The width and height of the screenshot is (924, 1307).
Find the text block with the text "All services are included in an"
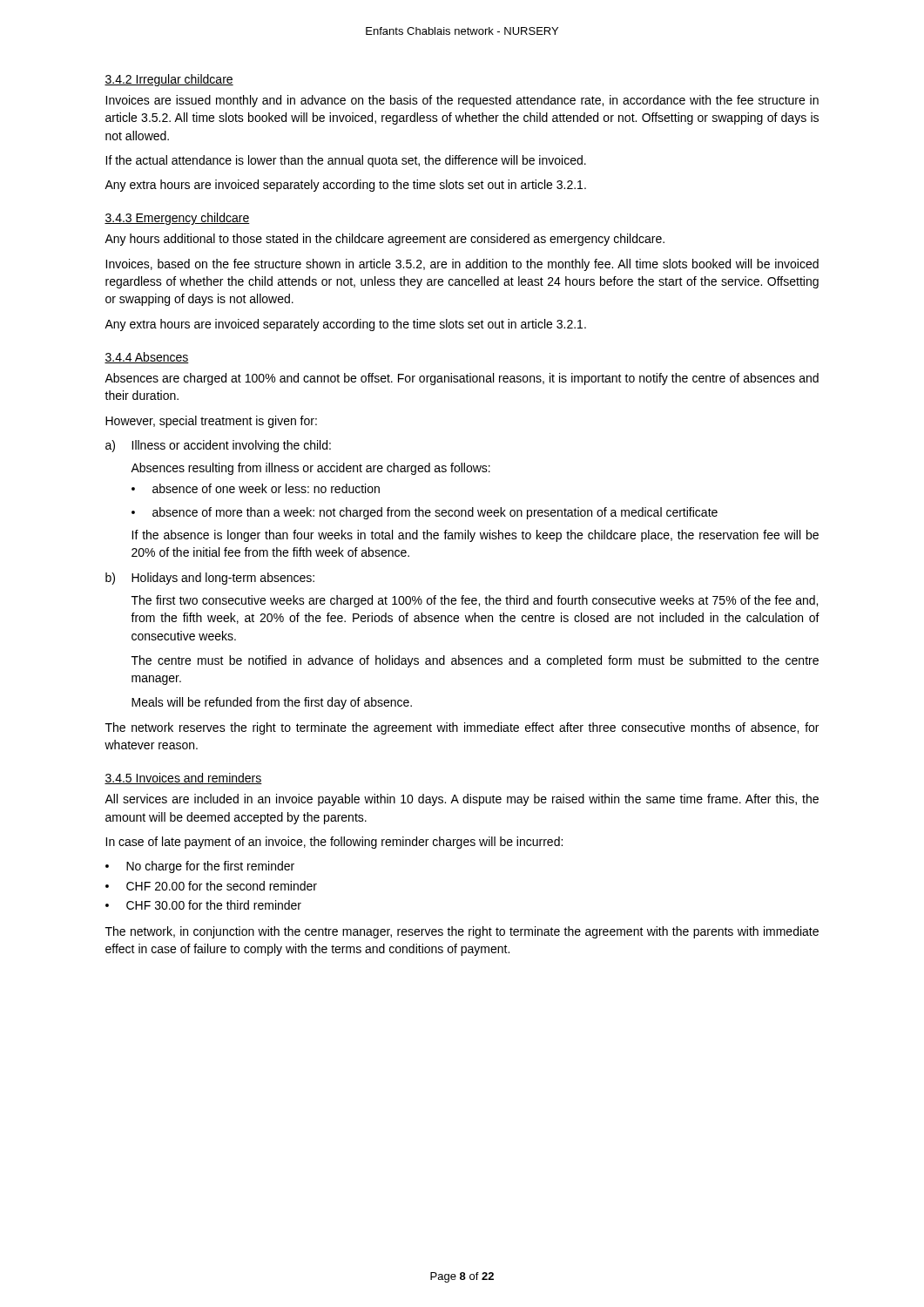pos(462,808)
